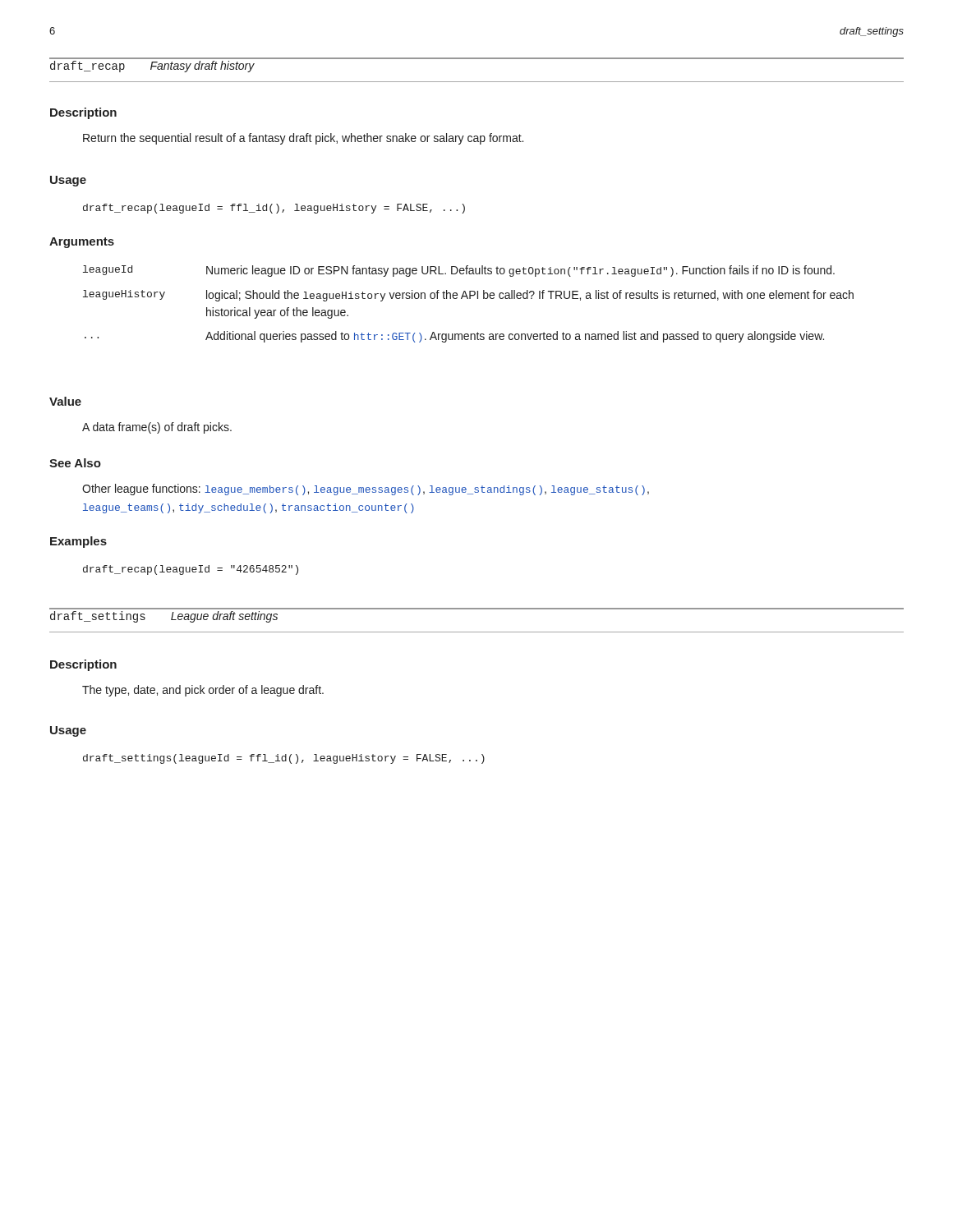This screenshot has width=953, height=1232.
Task: Locate the table with the text "logical; Should the leagueHistory version"
Action: [x=476, y=304]
